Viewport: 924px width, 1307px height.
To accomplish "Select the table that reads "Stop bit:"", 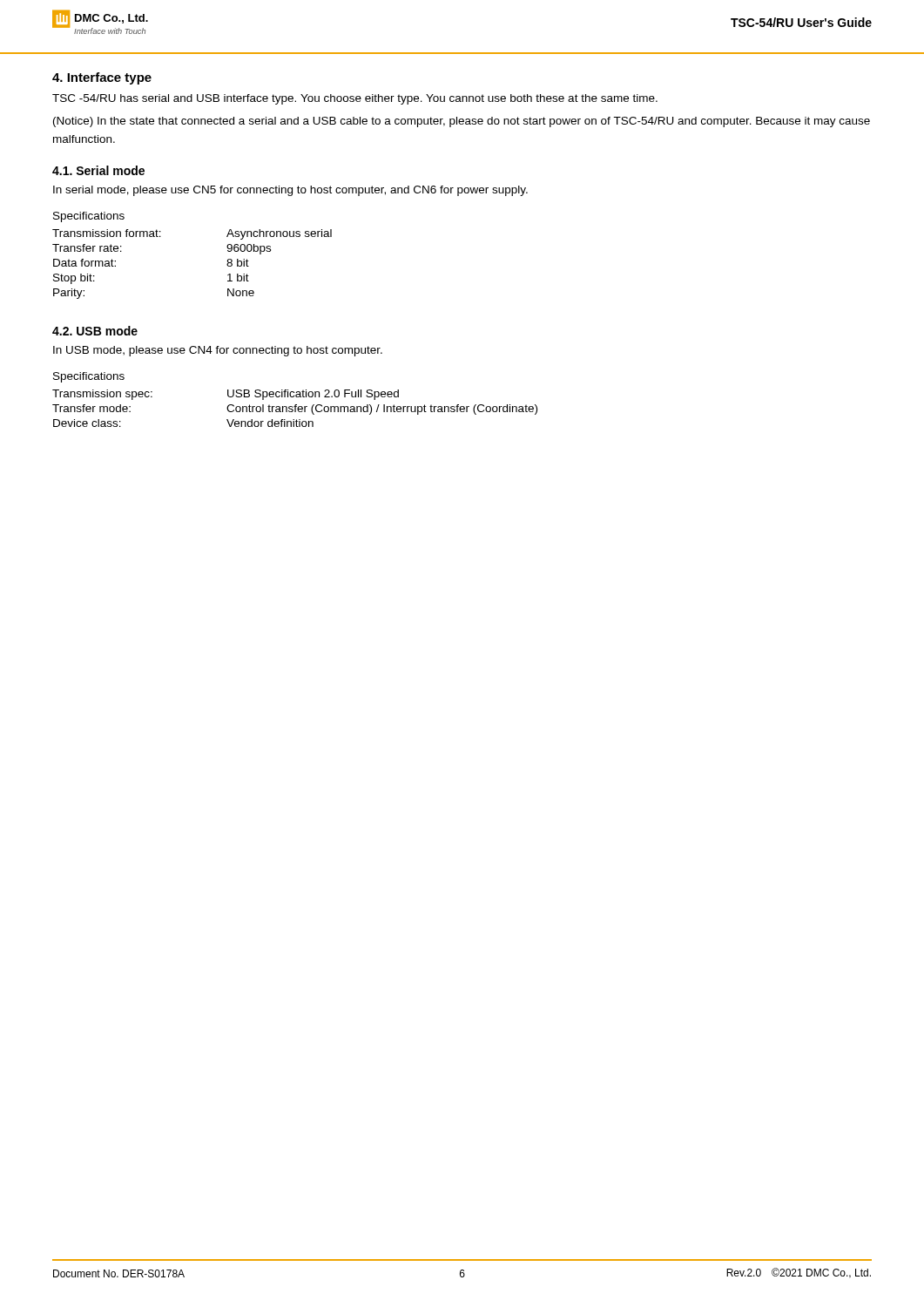I will pyautogui.click(x=462, y=263).
